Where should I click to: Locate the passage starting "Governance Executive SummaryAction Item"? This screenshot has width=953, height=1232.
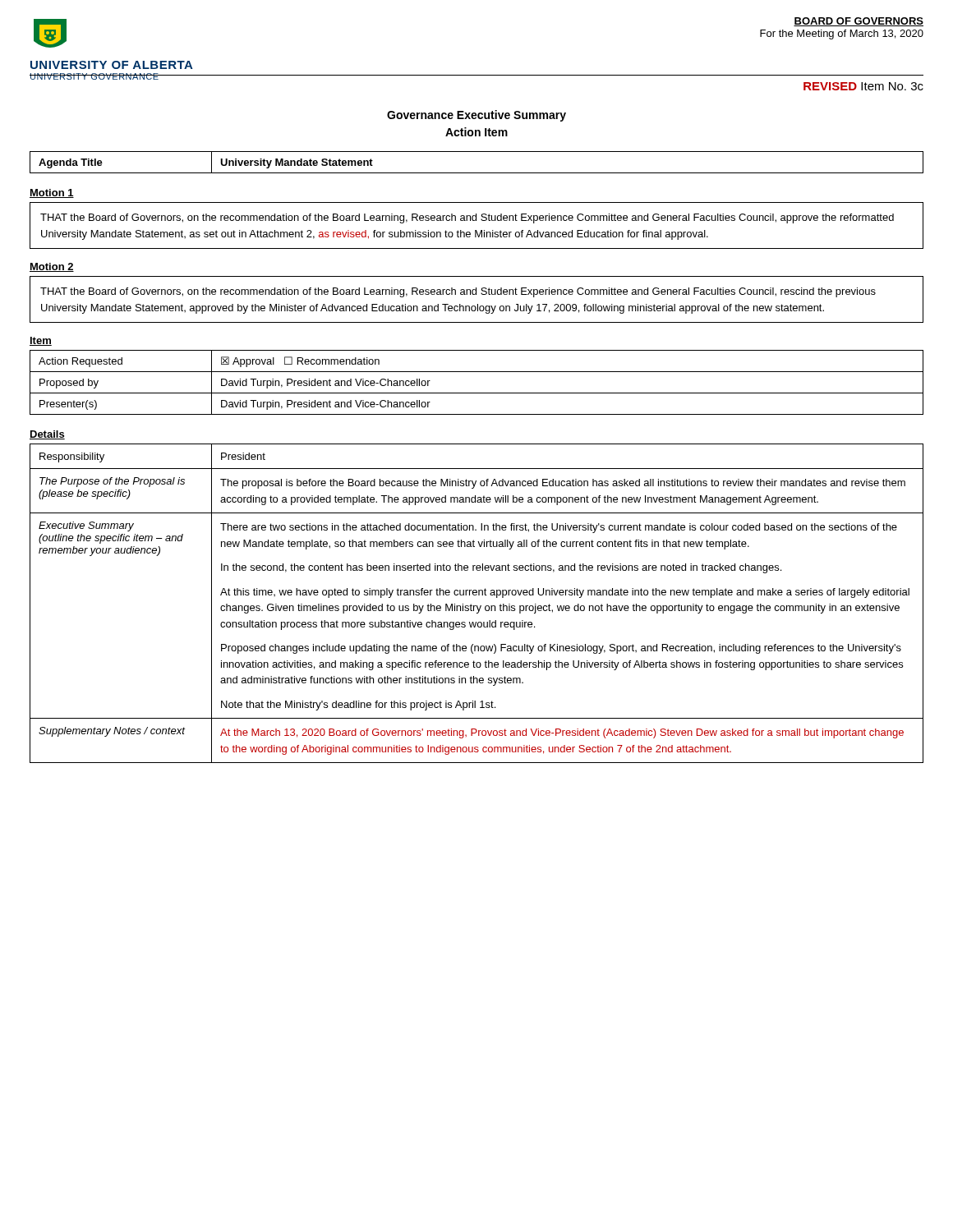(476, 124)
